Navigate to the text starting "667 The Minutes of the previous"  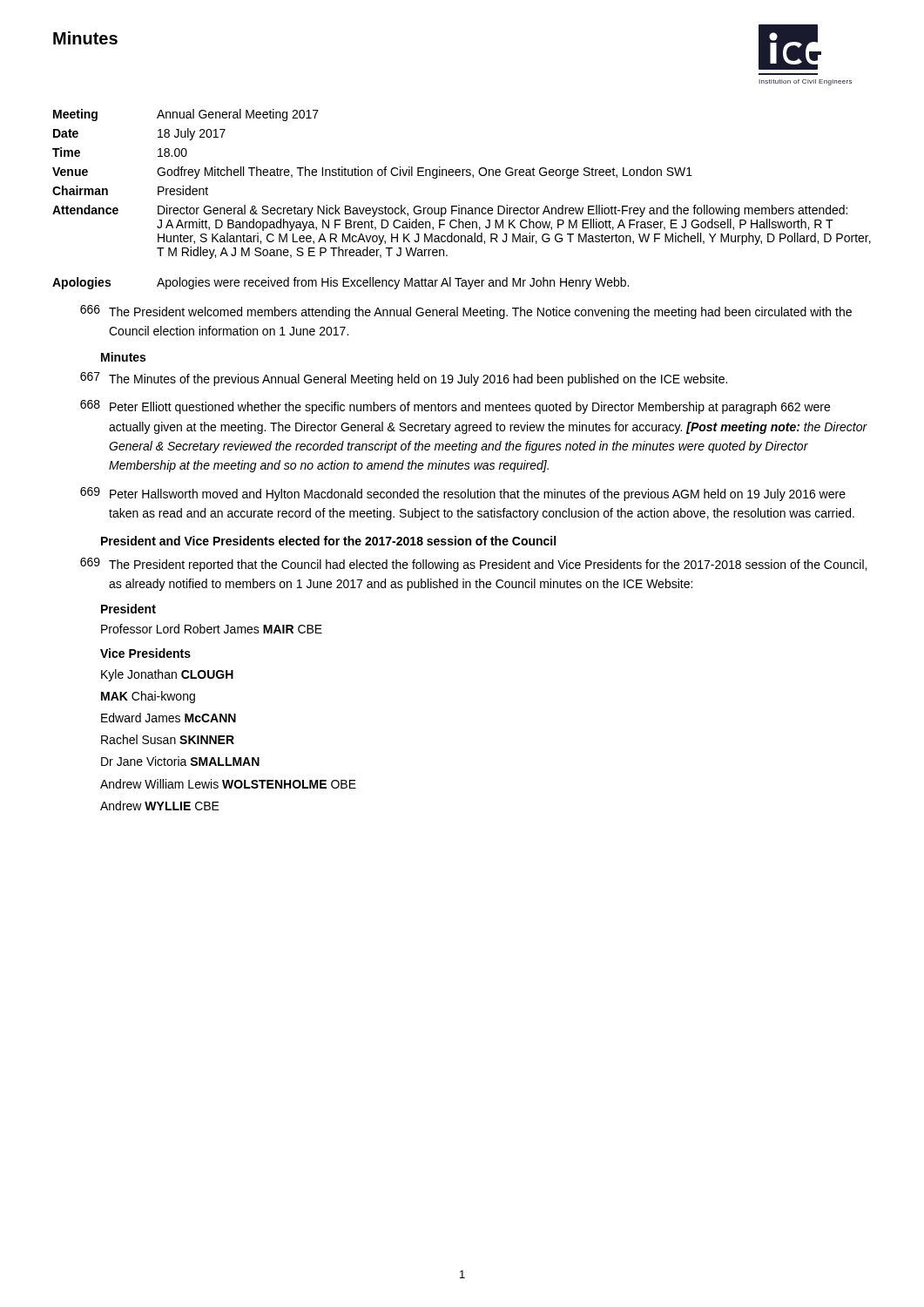point(462,379)
